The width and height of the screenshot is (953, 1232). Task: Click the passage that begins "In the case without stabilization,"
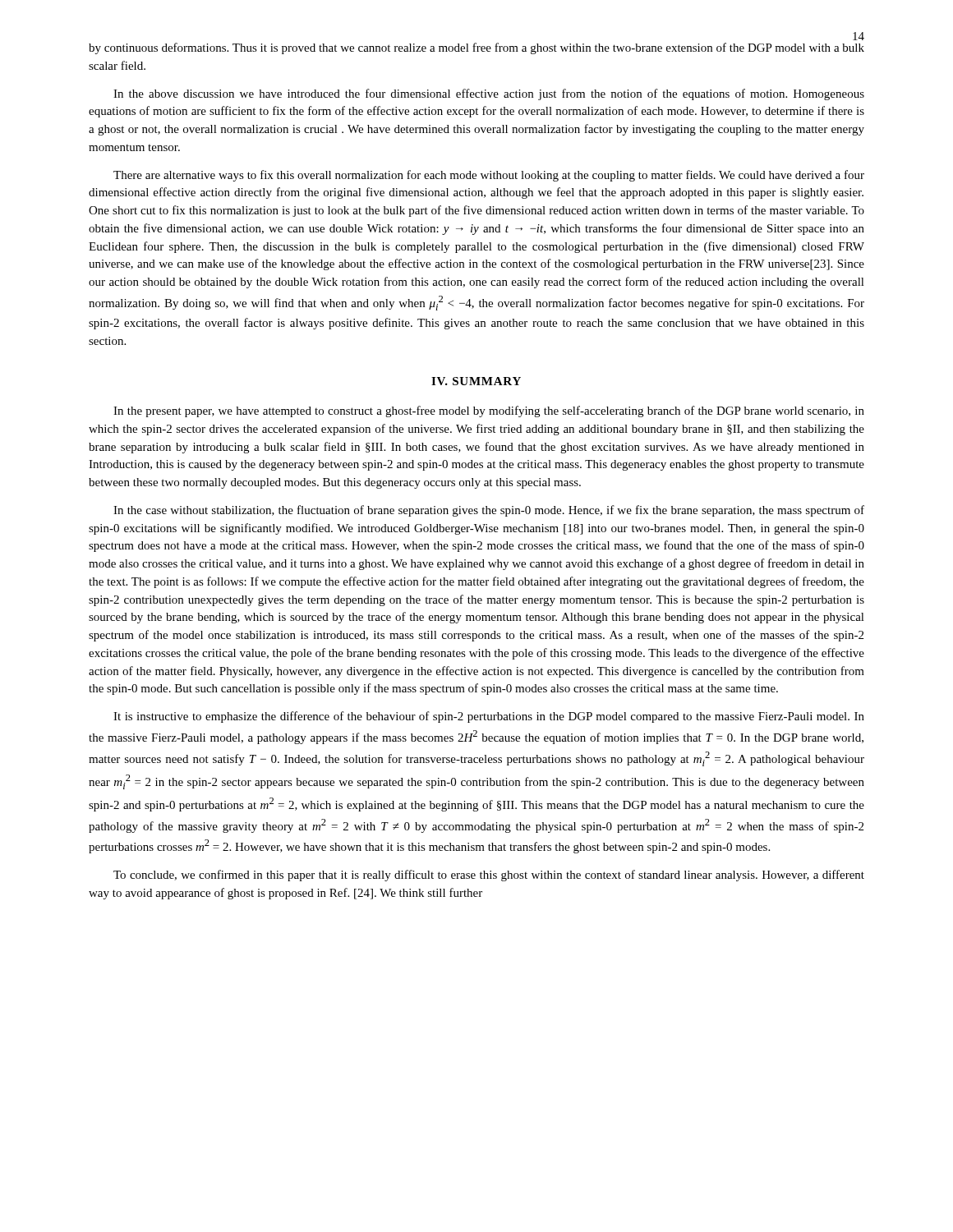click(x=476, y=600)
